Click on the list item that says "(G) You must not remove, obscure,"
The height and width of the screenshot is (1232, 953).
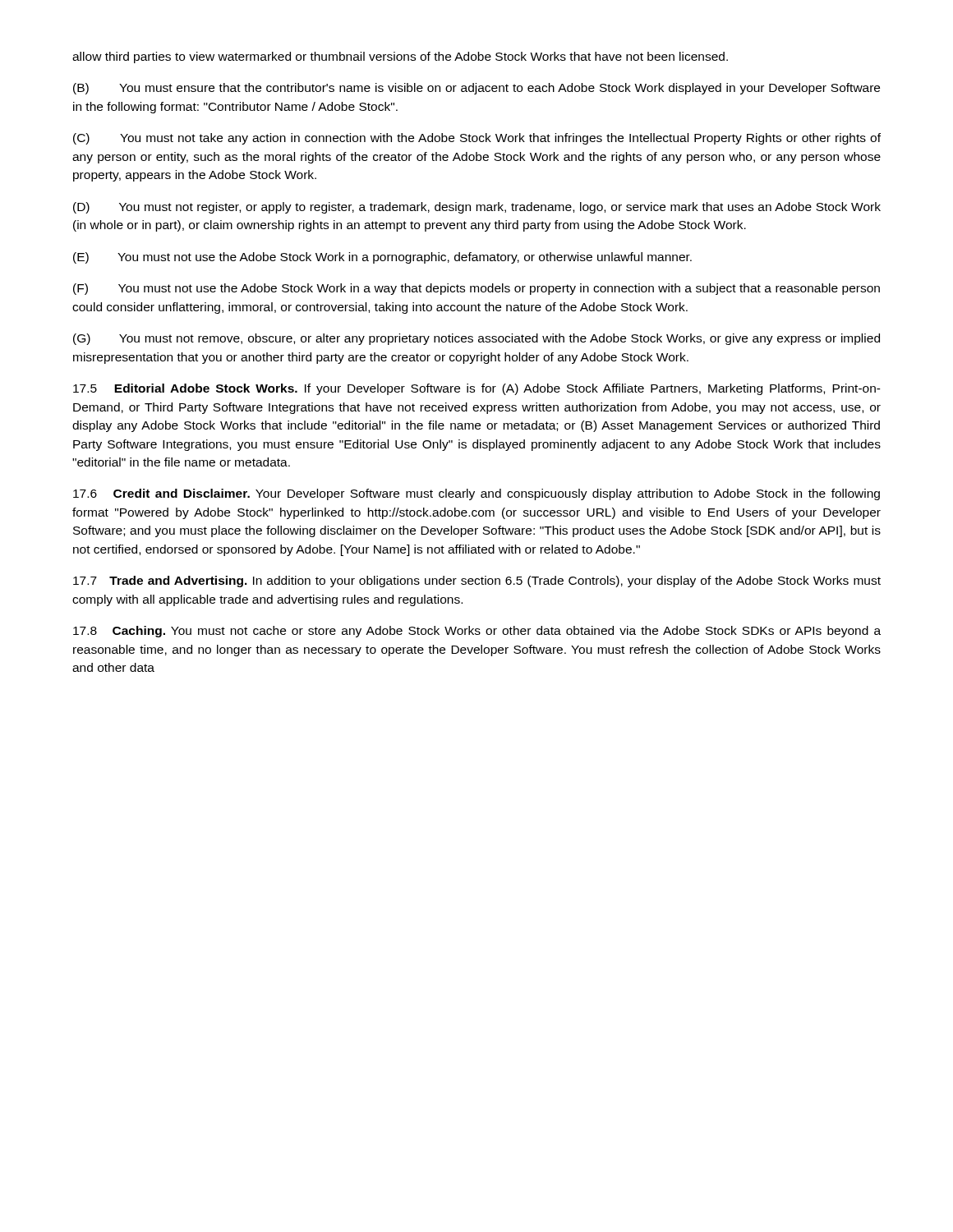coord(476,346)
